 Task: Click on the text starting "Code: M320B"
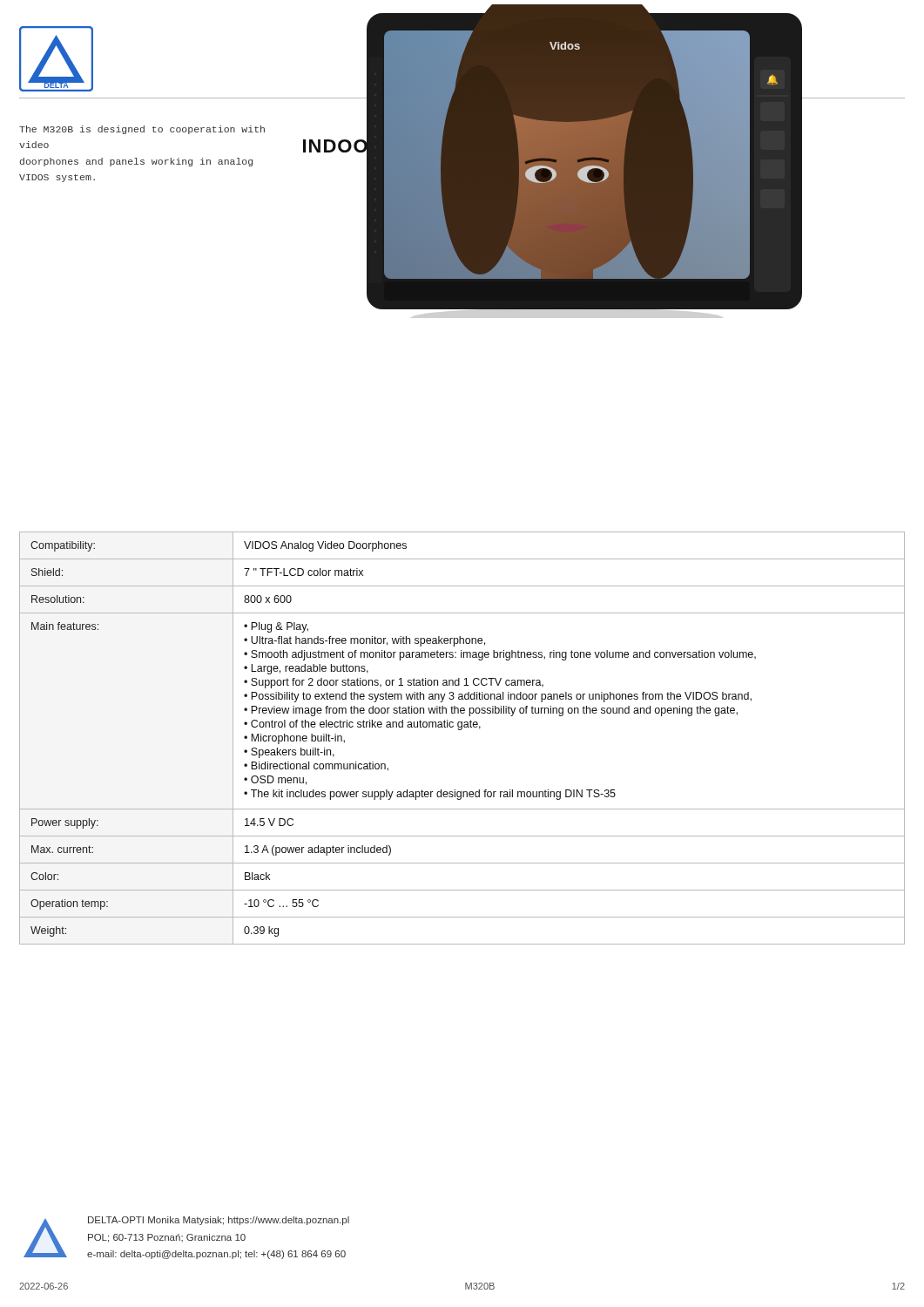tap(438, 119)
